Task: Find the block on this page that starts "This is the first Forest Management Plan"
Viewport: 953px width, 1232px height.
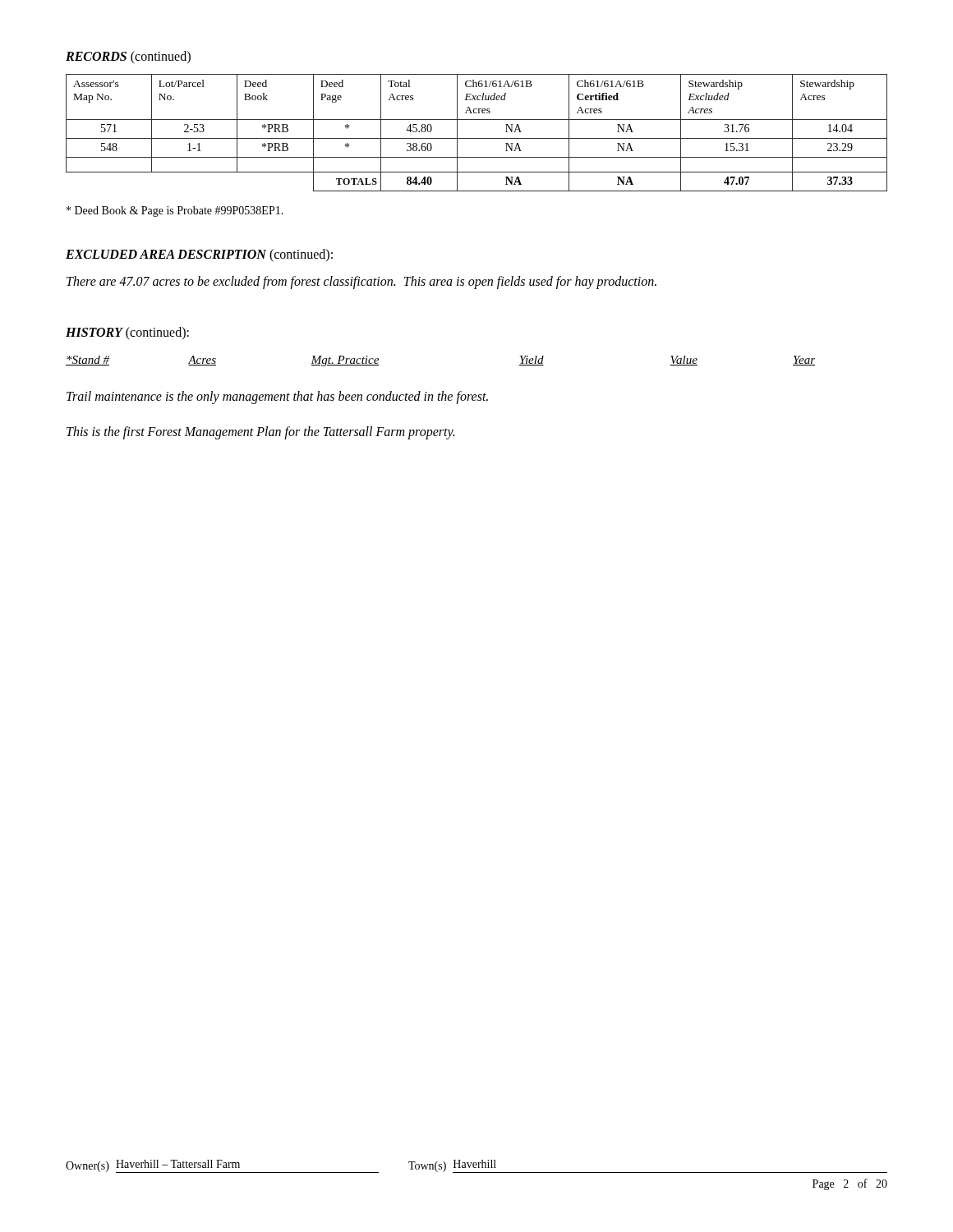Action: point(261,431)
